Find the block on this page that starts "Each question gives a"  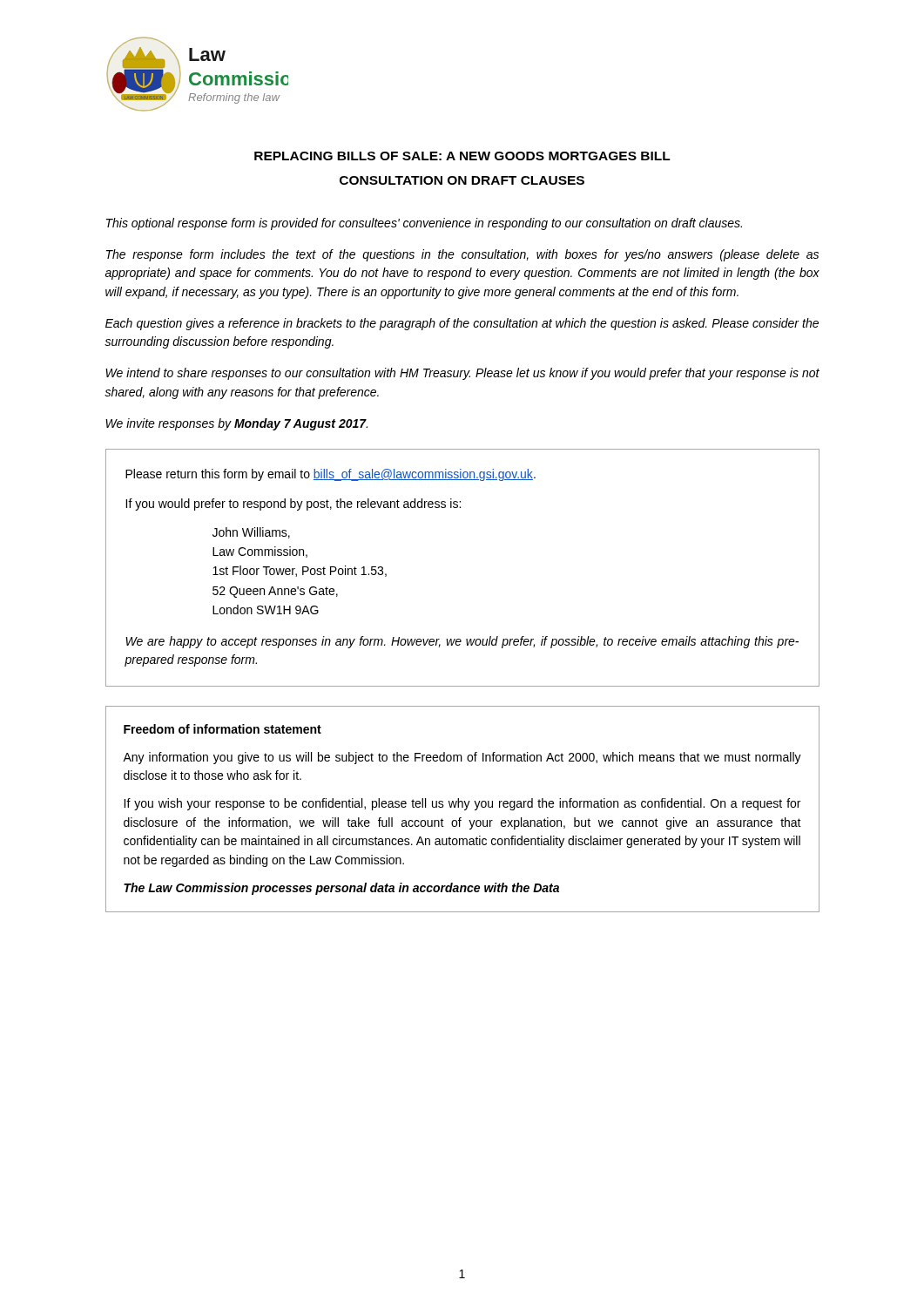tap(462, 333)
